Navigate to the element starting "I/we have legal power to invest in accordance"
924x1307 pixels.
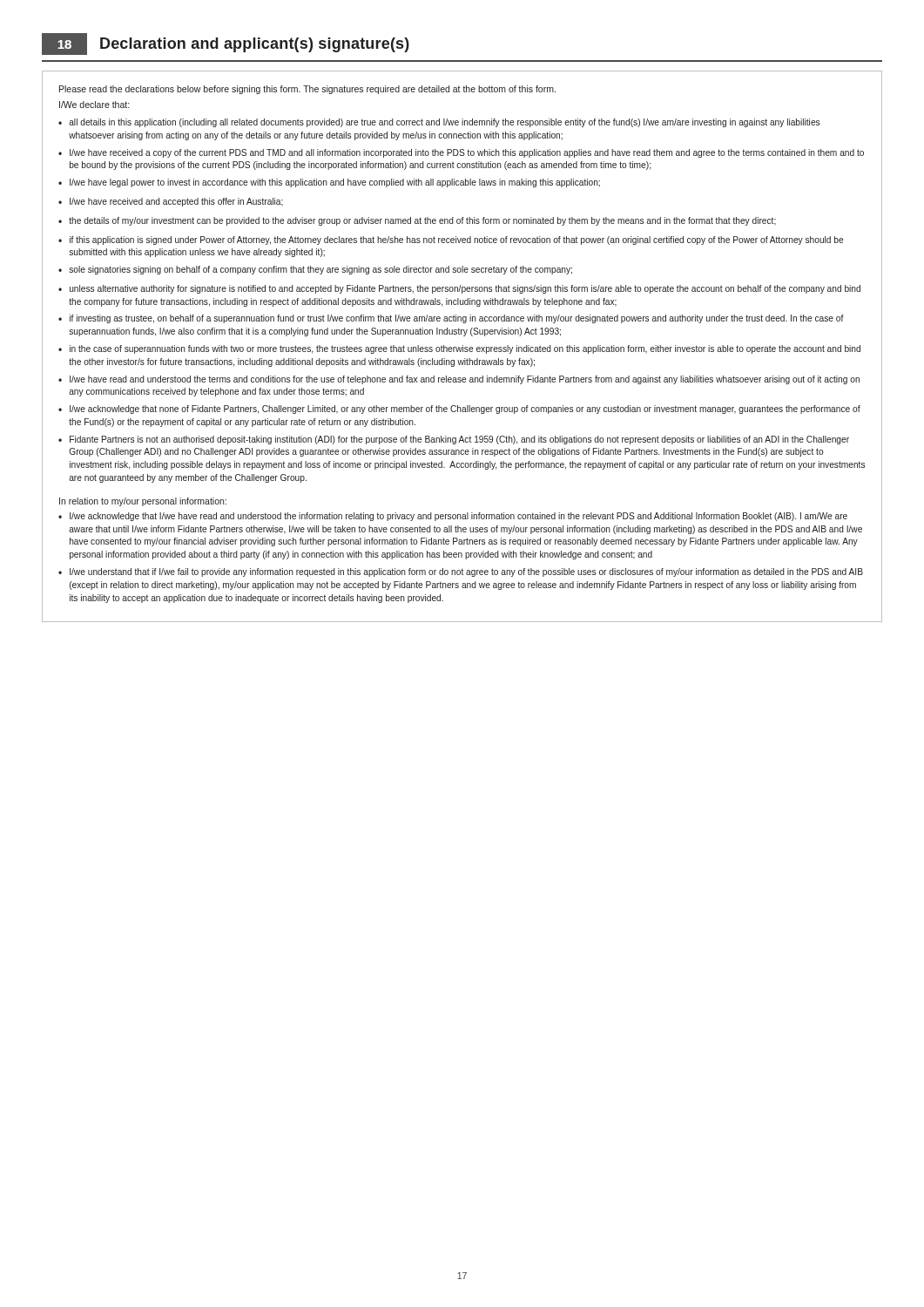[x=335, y=183]
